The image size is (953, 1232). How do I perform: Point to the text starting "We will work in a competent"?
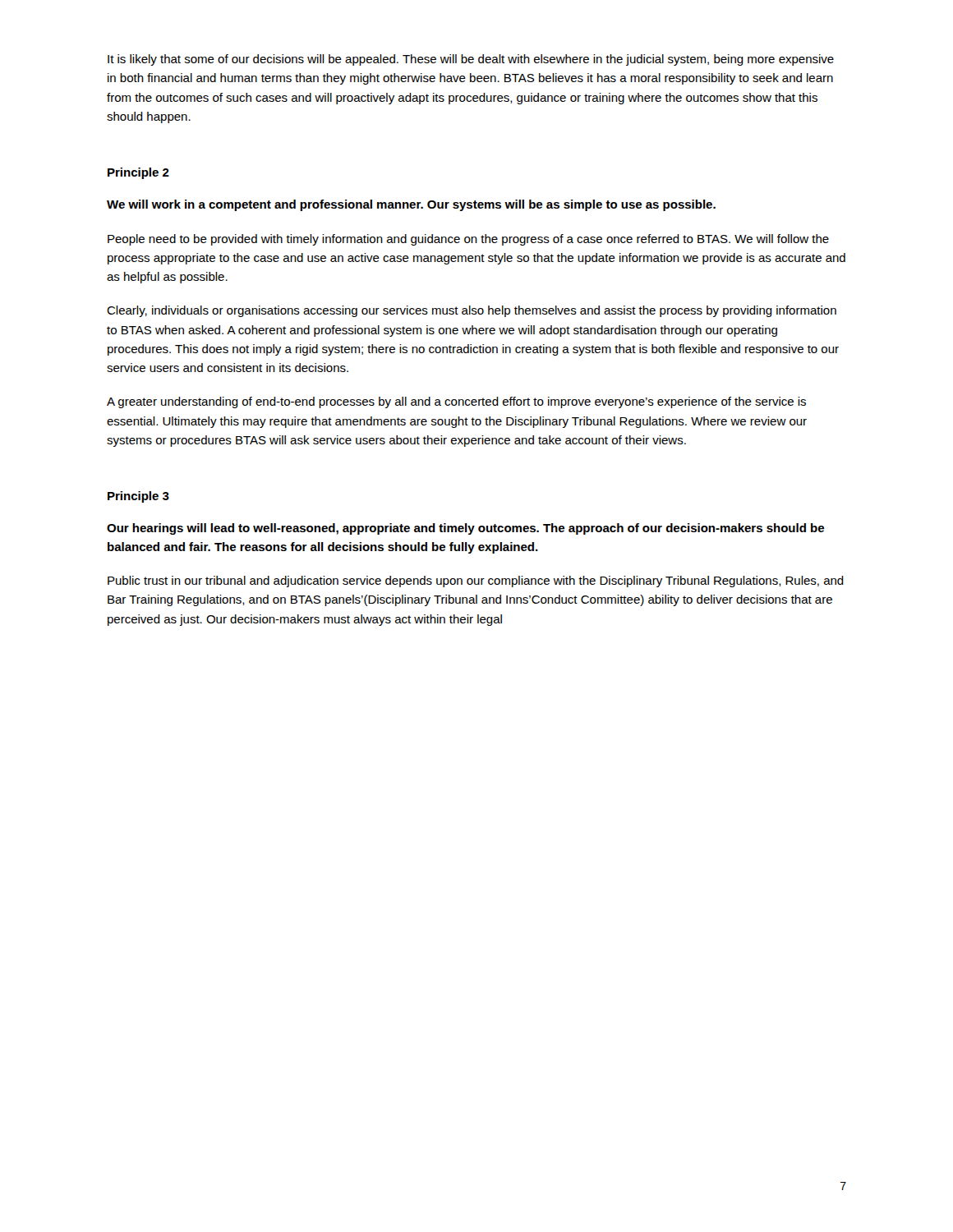(411, 204)
